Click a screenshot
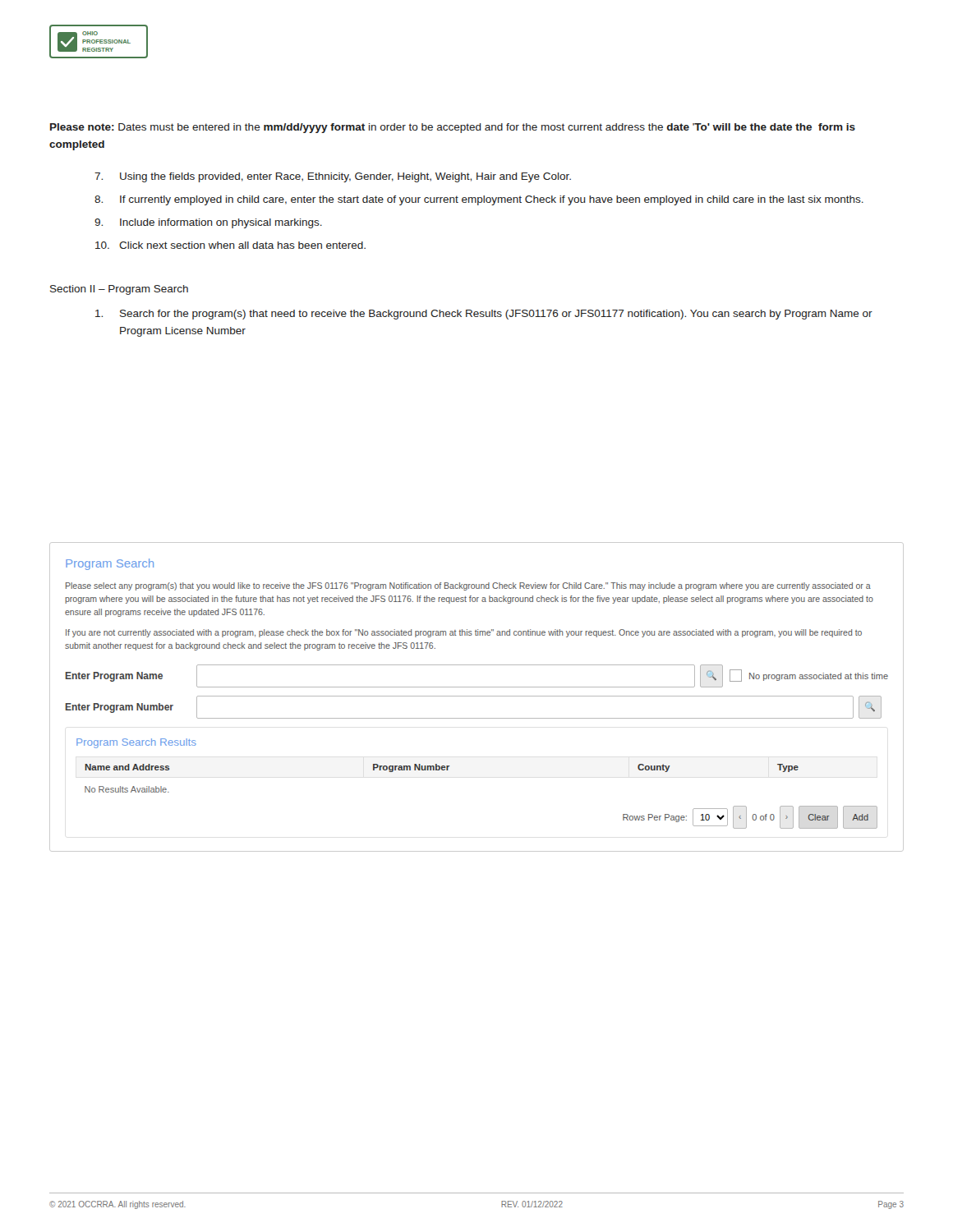 (476, 697)
